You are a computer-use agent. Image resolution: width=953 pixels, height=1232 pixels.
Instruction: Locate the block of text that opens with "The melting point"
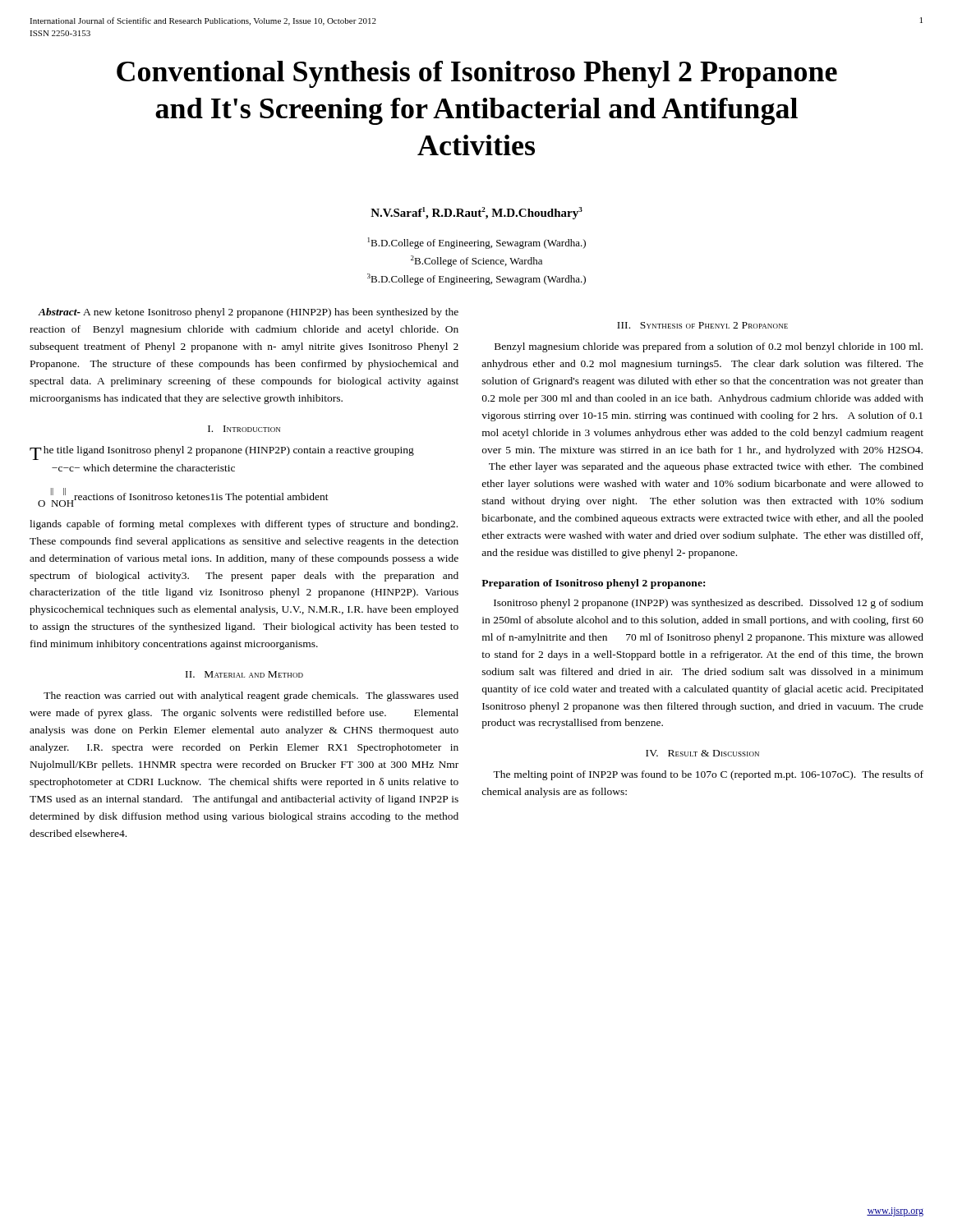pyautogui.click(x=703, y=783)
